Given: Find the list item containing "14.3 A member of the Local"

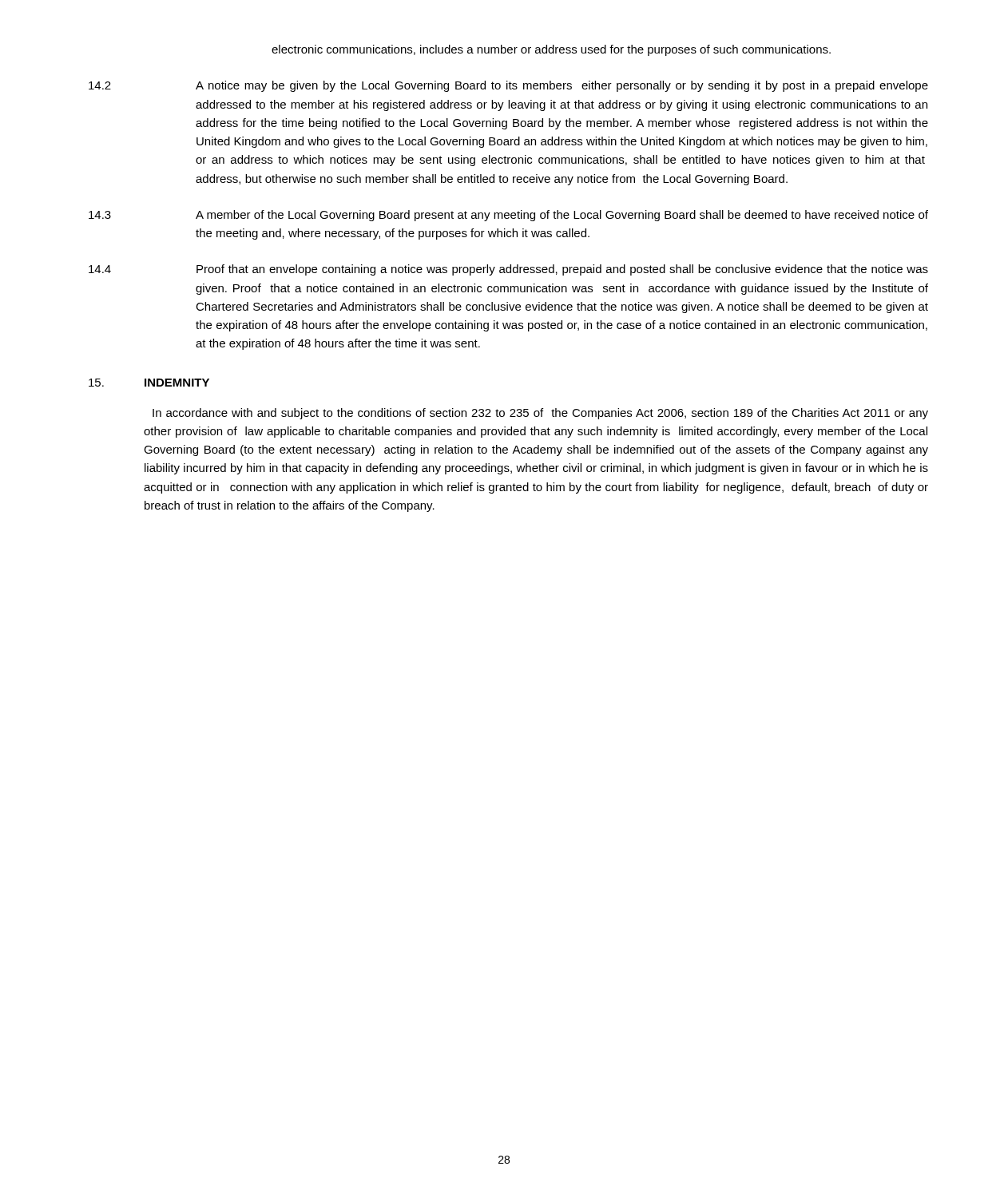Looking at the screenshot, I should point(508,224).
